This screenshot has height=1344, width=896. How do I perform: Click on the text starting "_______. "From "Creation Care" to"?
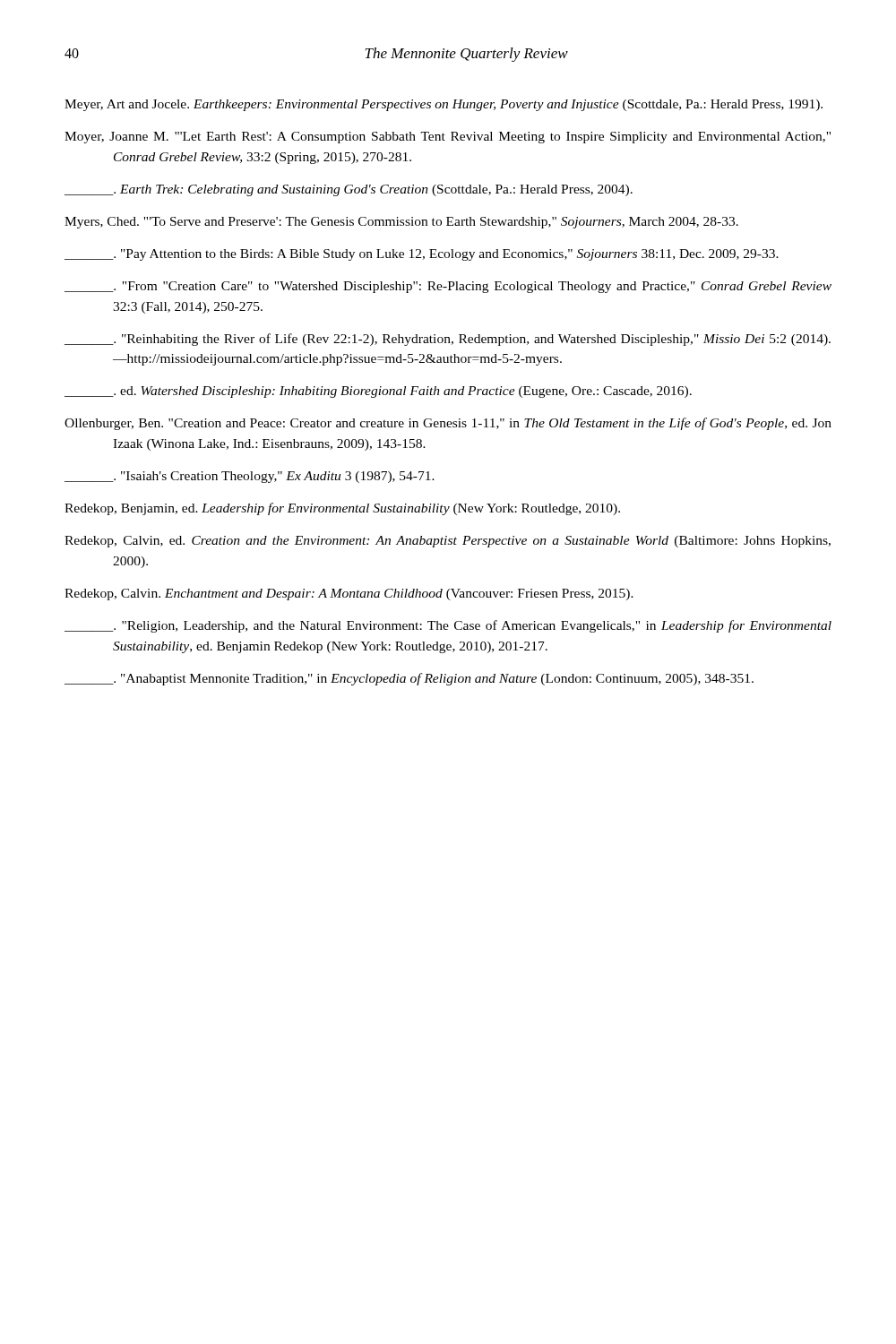448,295
